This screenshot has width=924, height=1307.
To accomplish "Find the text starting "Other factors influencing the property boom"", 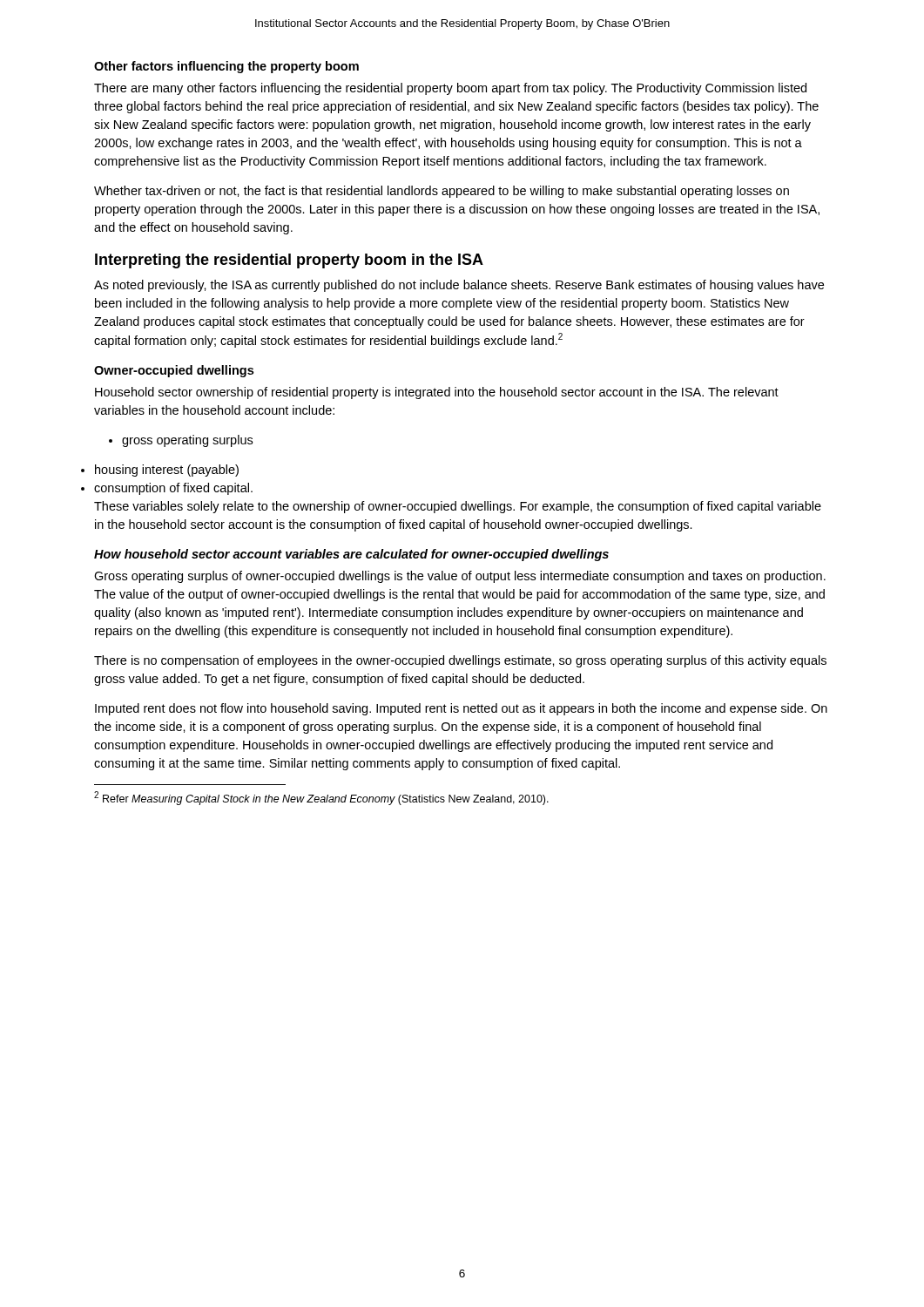I will coord(226,67).
